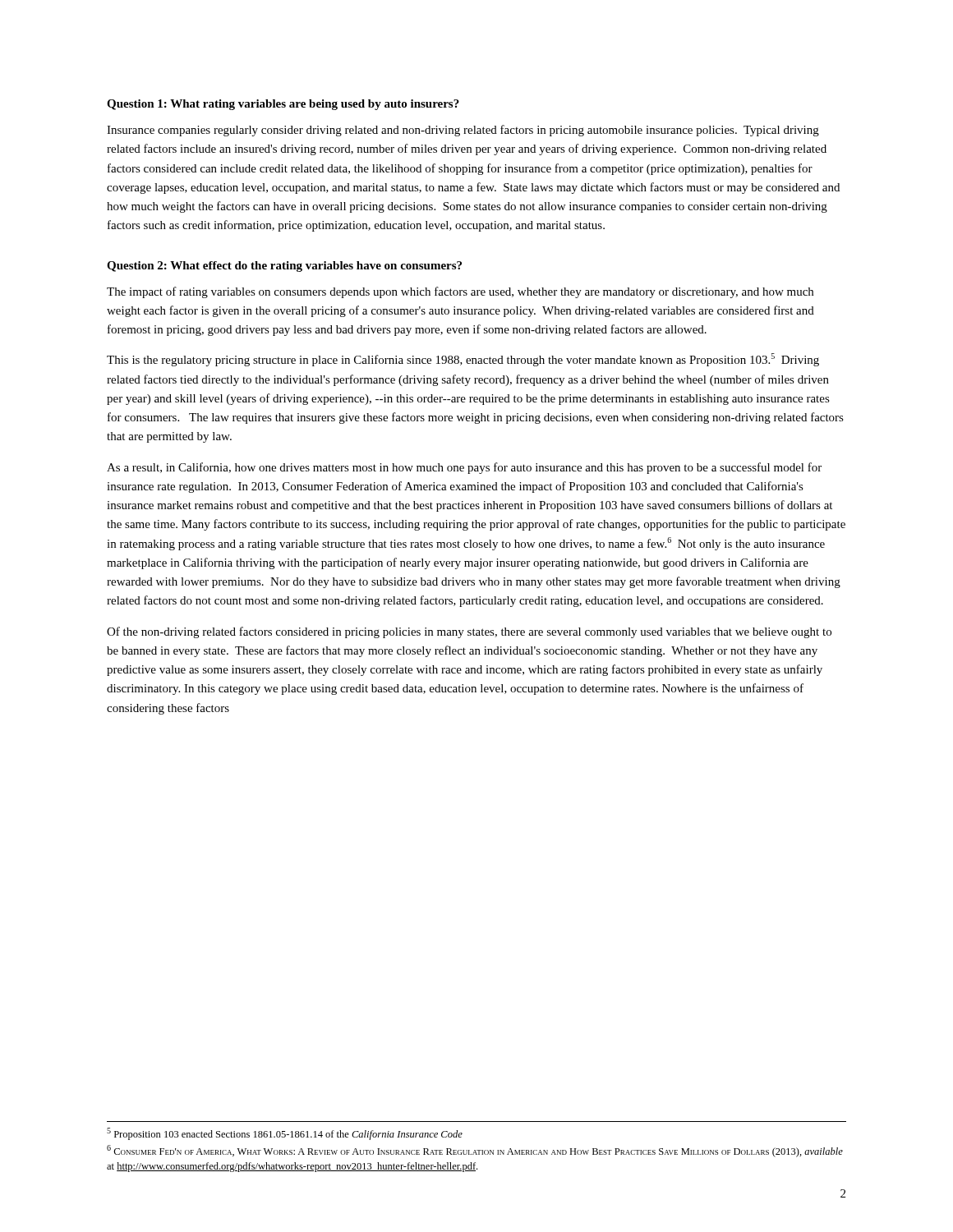
Task: Select the footnote containing "6 Consumer Fed'n of America, What Works:"
Action: coord(475,1158)
